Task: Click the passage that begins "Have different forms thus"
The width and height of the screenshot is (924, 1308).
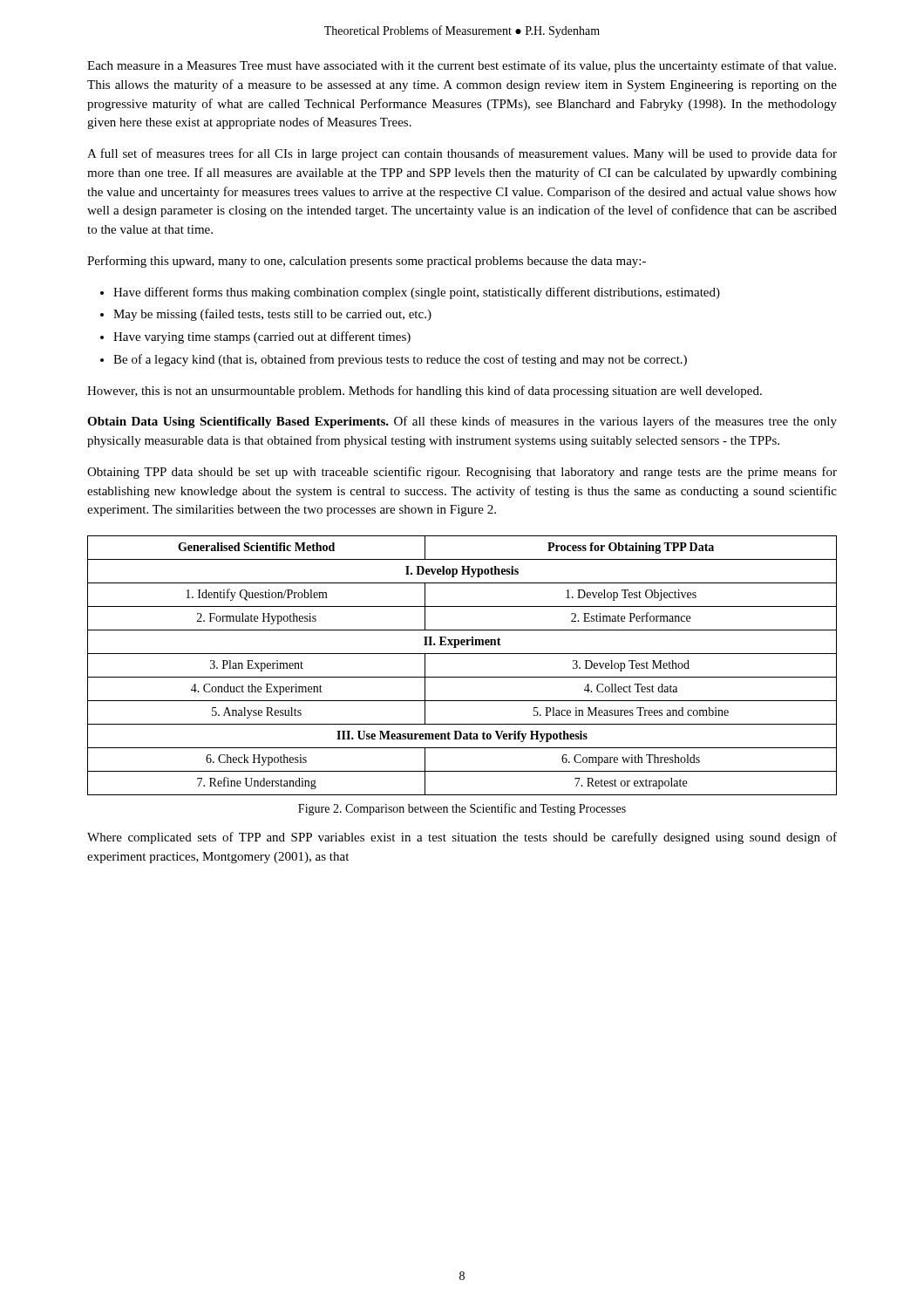Action: [x=462, y=292]
